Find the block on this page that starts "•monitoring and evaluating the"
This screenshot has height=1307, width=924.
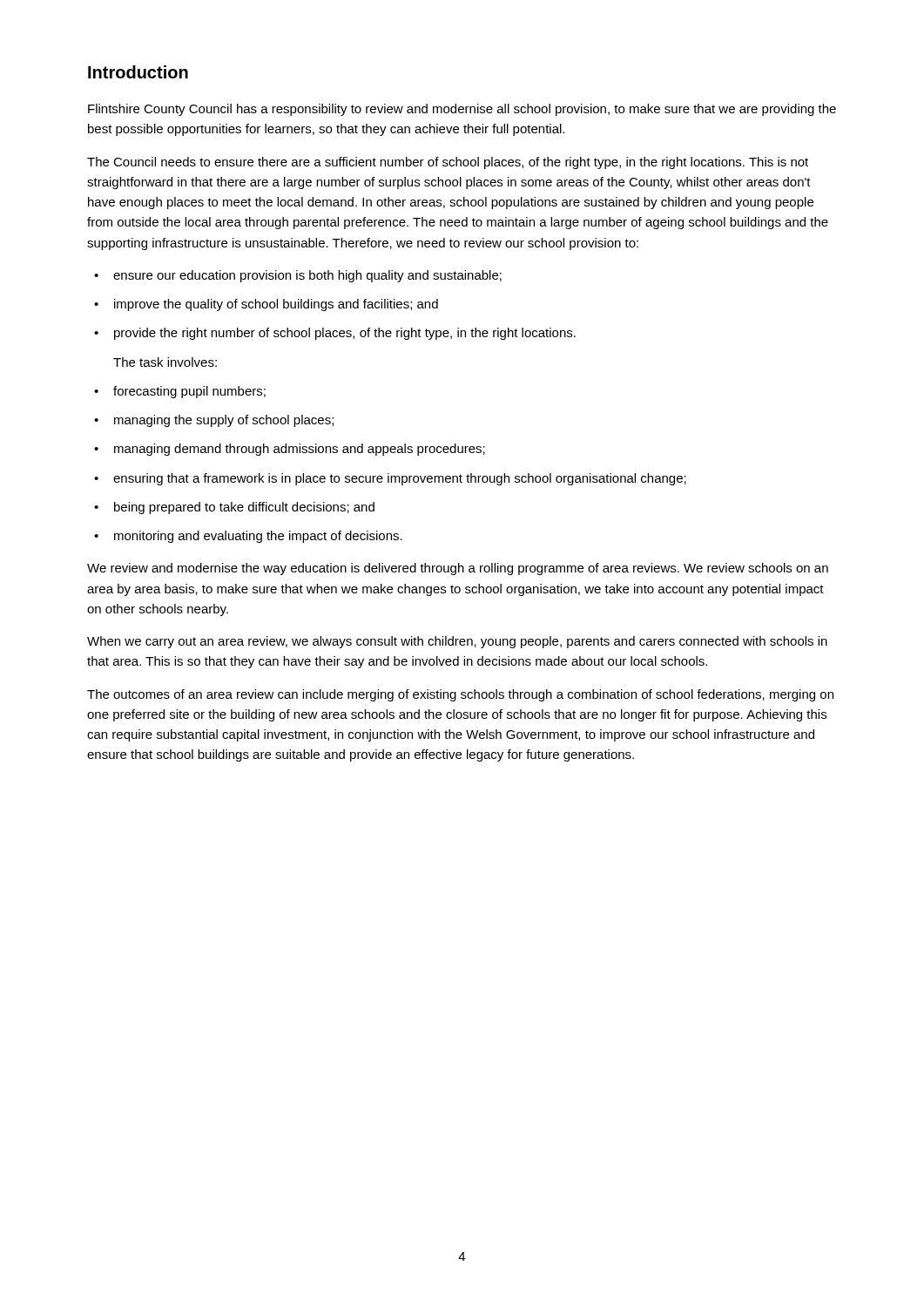(249, 536)
